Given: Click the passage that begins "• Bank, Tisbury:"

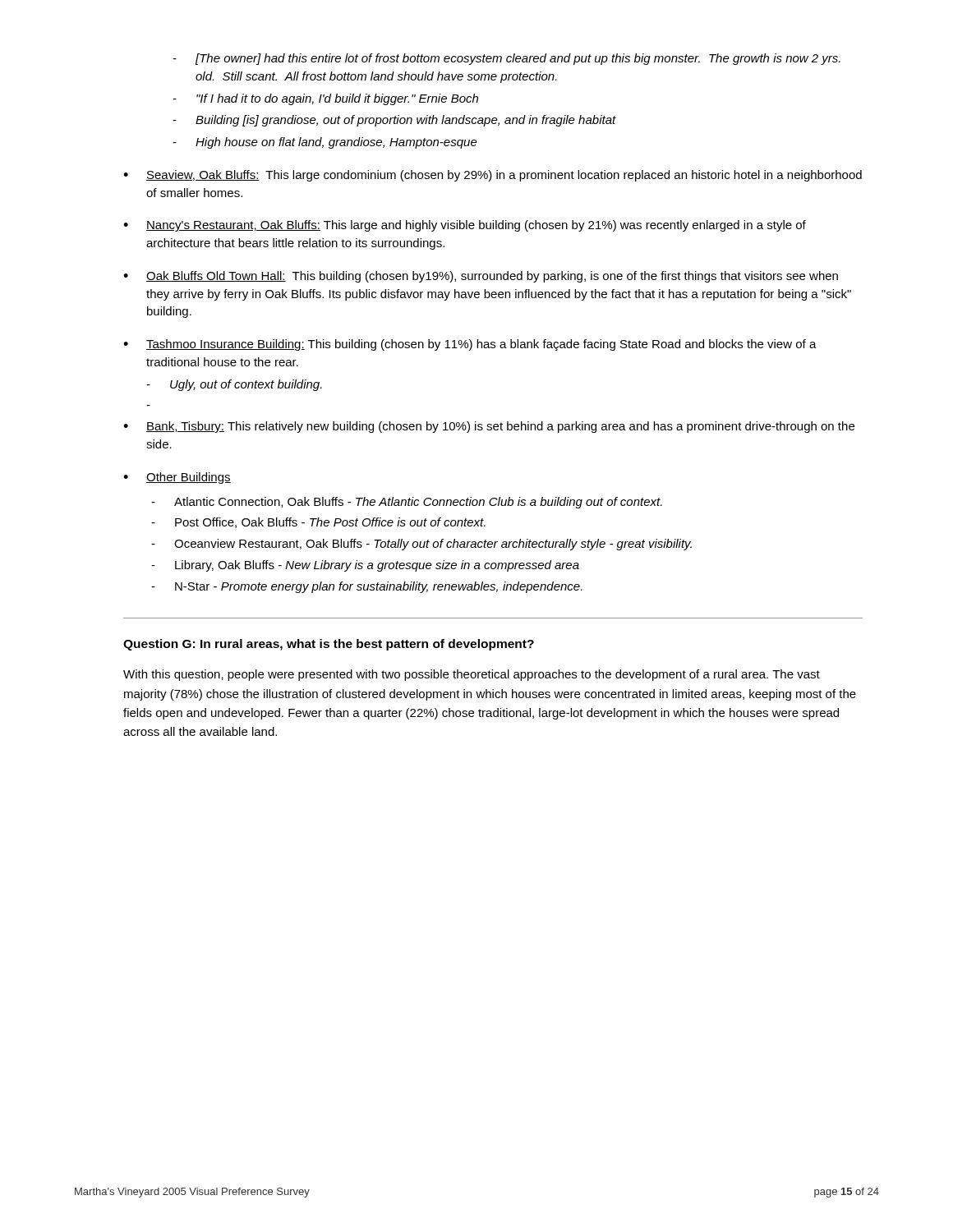Looking at the screenshot, I should pyautogui.click(x=493, y=435).
